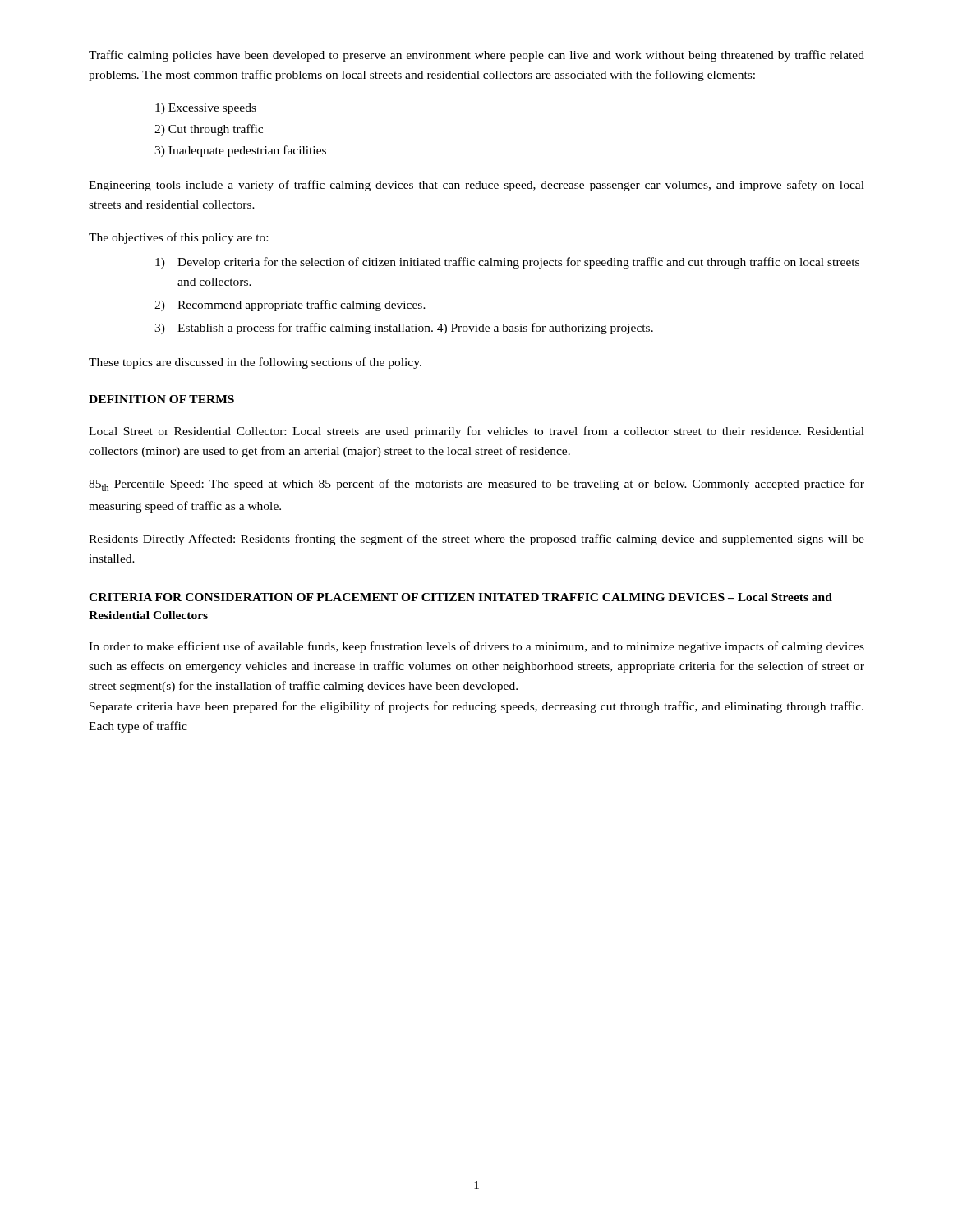953x1232 pixels.
Task: Navigate to the text starting "CRITERIA FOR CONSIDERATION OF PLACEMENT OF"
Action: (x=460, y=606)
